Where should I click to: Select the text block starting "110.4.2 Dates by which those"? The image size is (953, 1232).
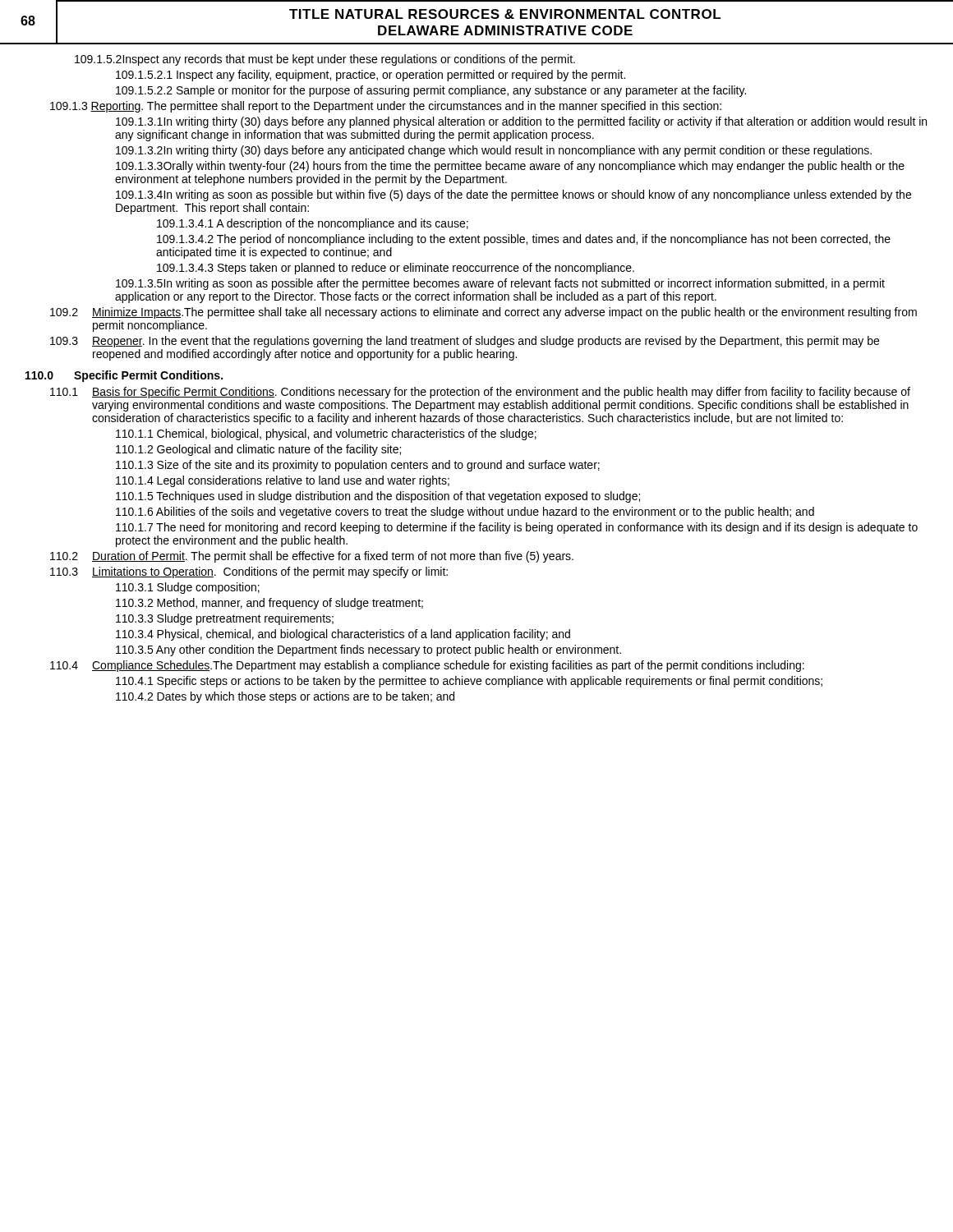(285, 697)
